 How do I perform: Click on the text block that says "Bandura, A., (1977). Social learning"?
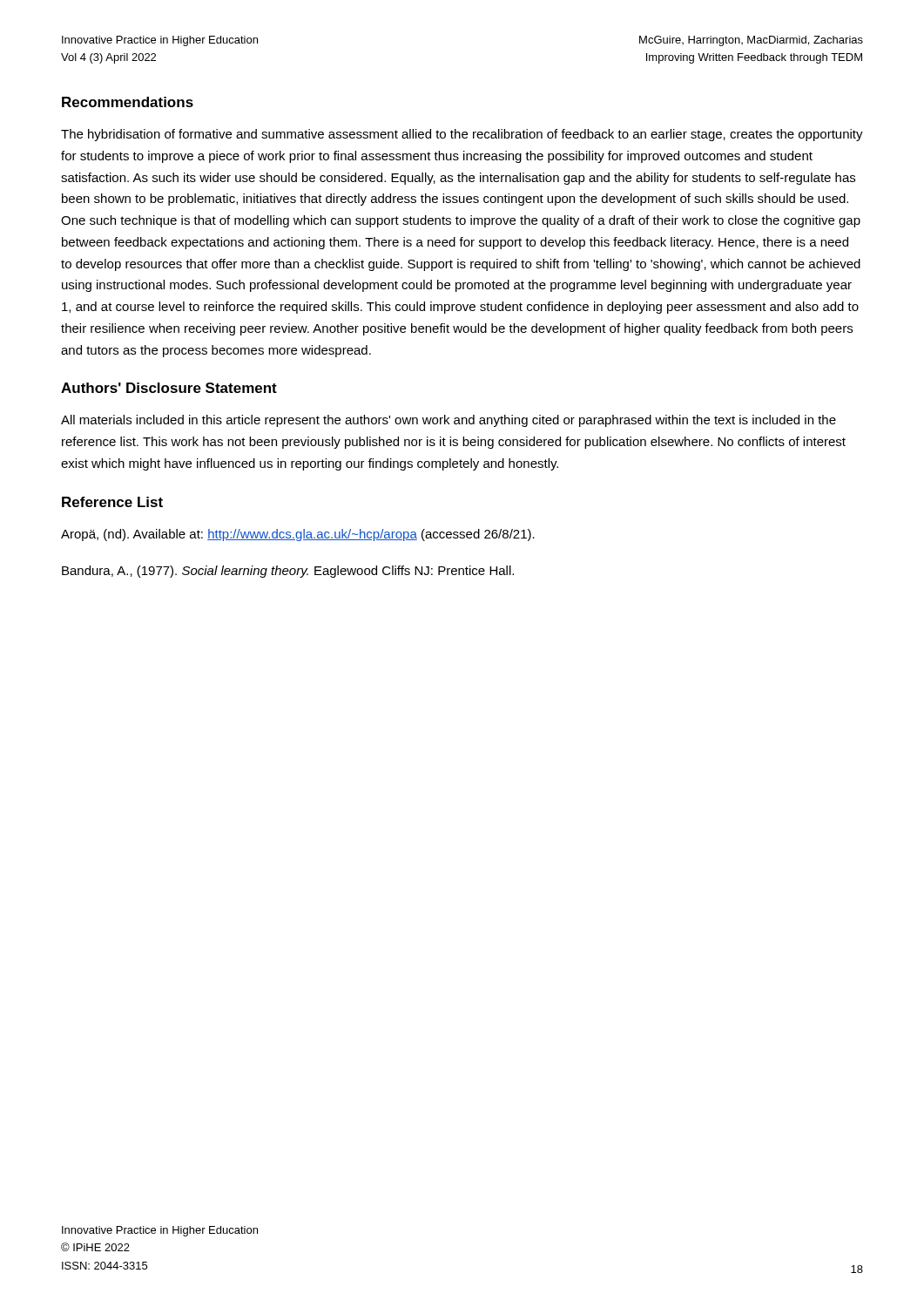click(288, 571)
